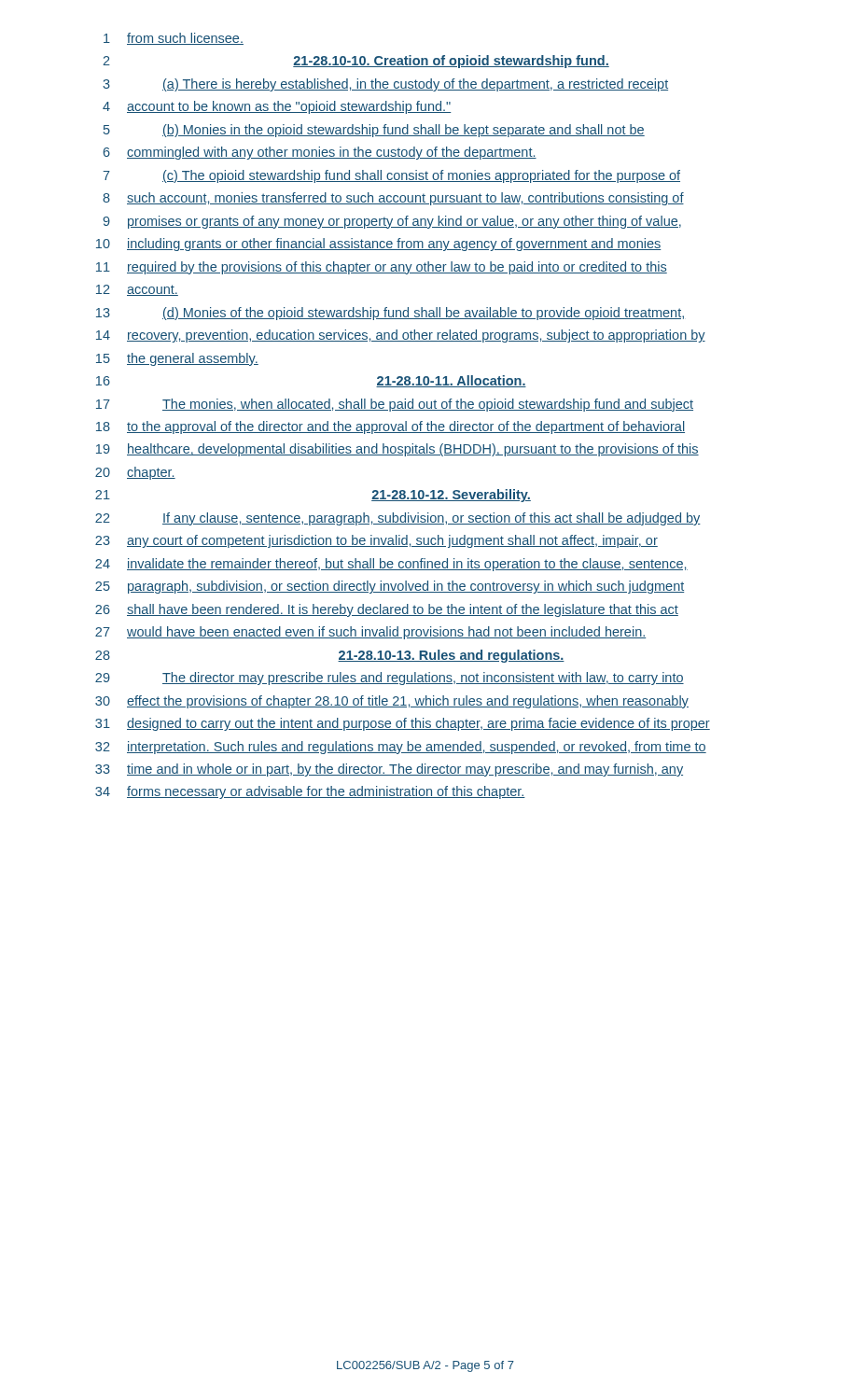Point to the block beginning "18 to the approval"
This screenshot has width=850, height=1400.
425,427
